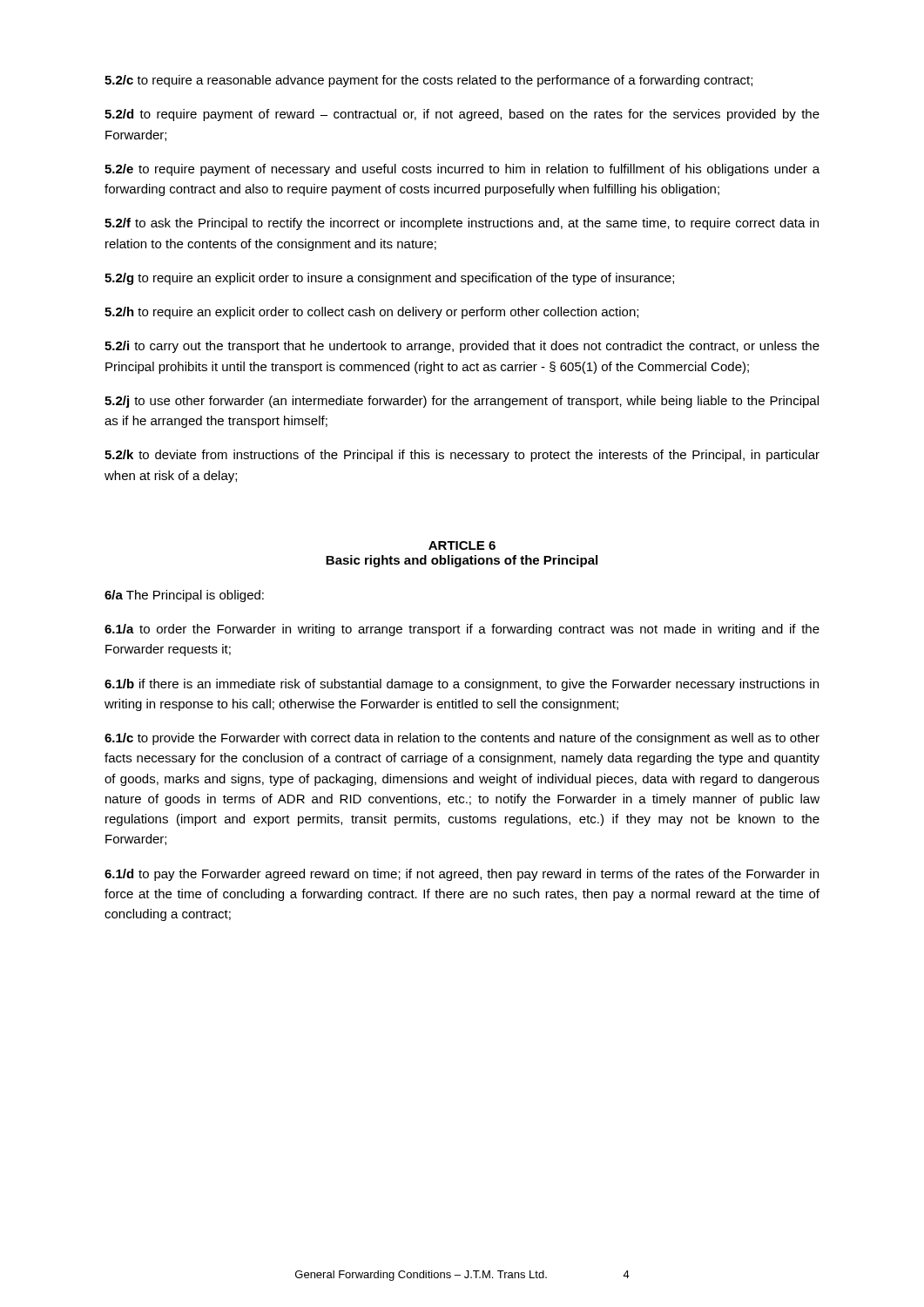Find the list item that reads "6.1/b if there"
This screenshot has height=1307, width=924.
coord(462,693)
